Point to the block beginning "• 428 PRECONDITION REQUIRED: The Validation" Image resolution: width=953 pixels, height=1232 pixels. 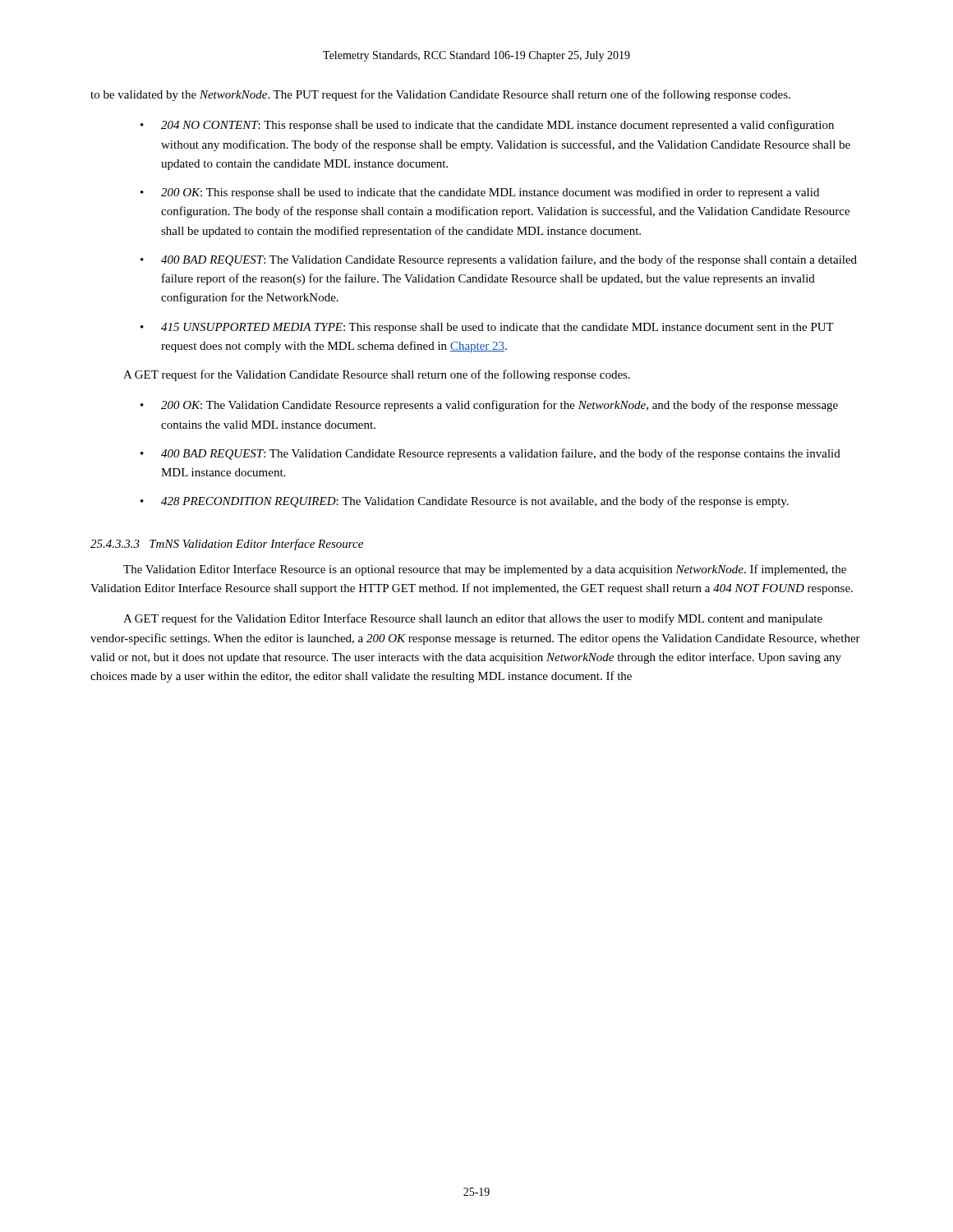[x=501, y=502]
